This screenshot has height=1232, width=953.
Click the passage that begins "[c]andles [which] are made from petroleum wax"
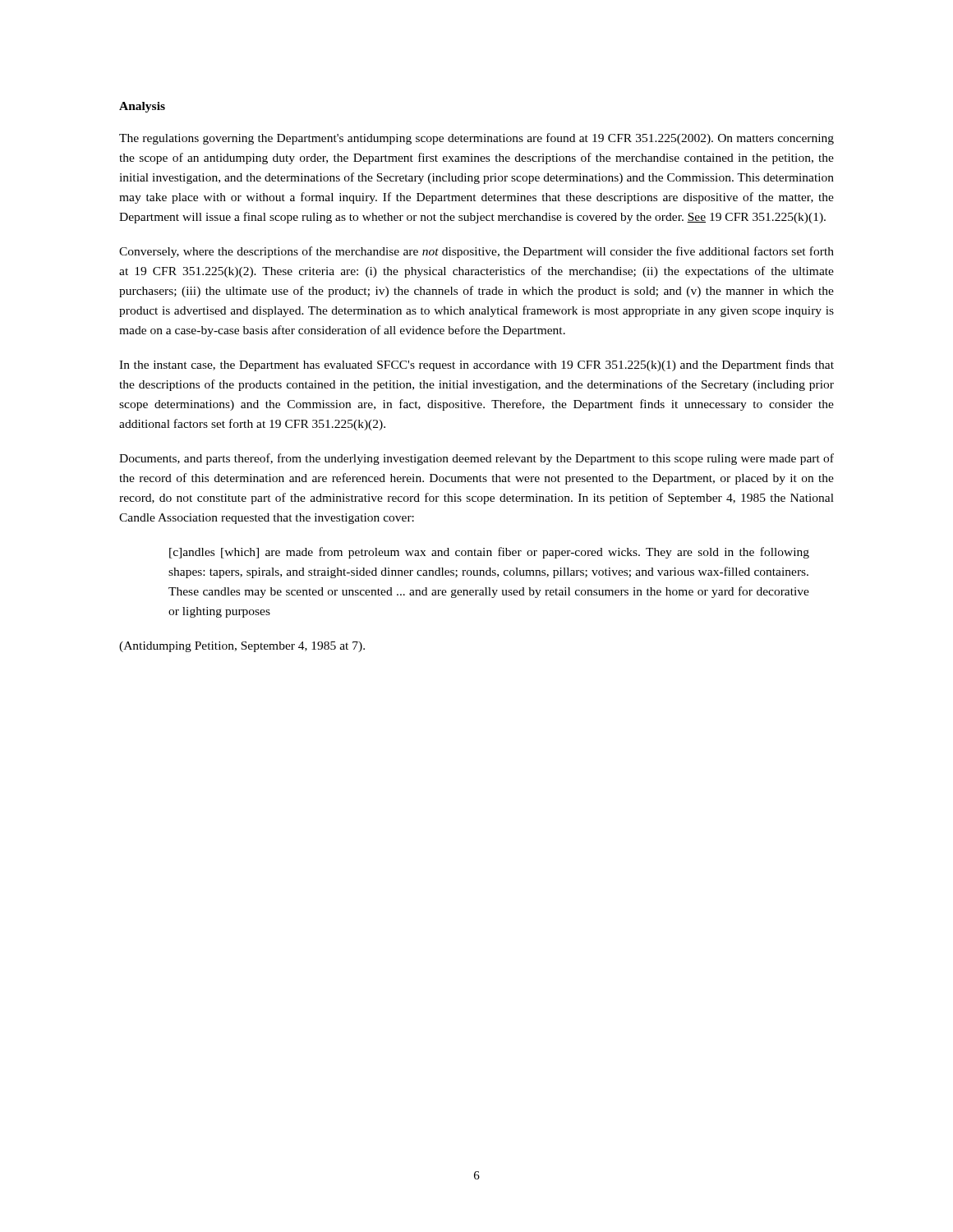pyautogui.click(x=489, y=581)
